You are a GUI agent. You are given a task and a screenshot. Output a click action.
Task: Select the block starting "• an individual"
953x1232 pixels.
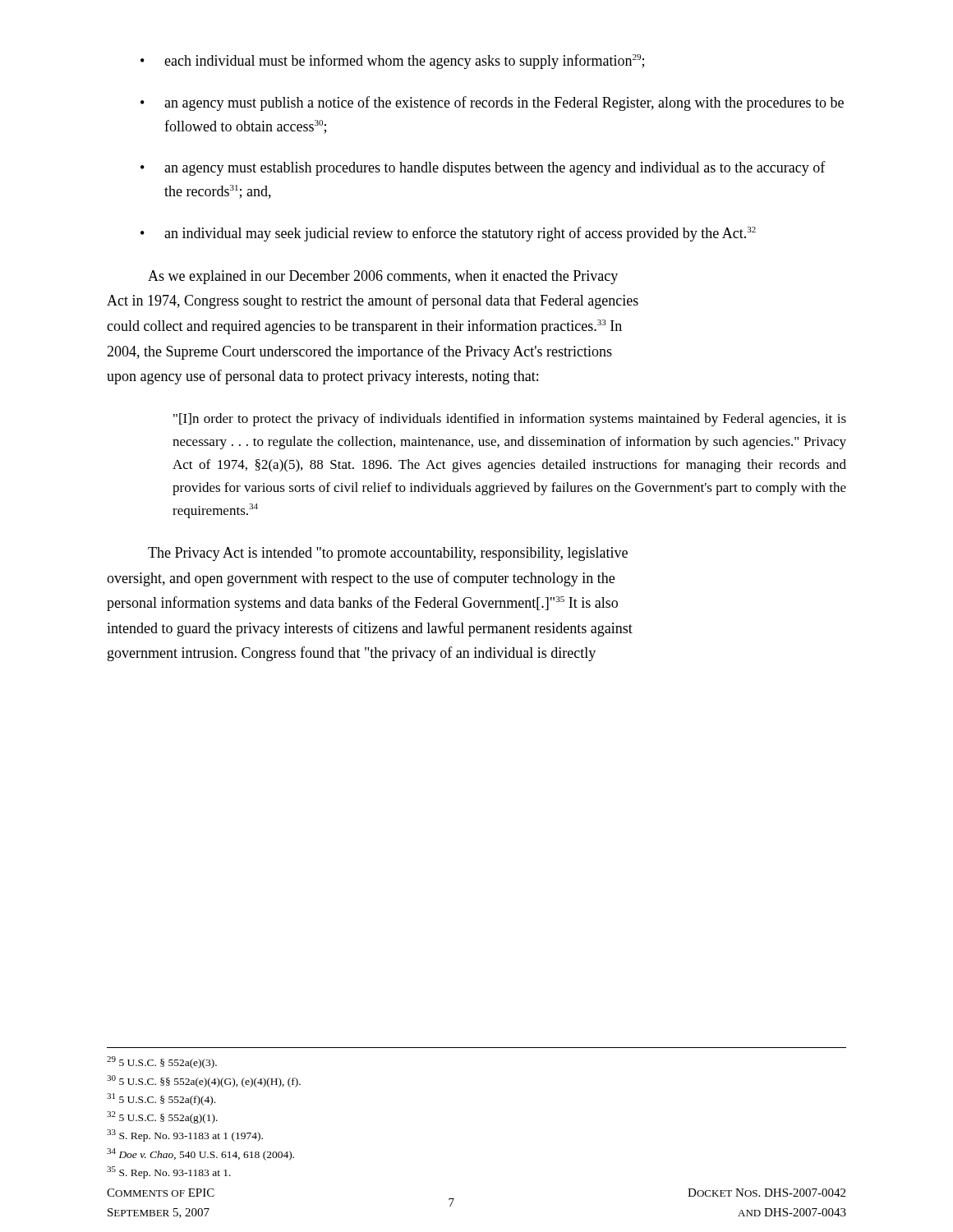(493, 234)
